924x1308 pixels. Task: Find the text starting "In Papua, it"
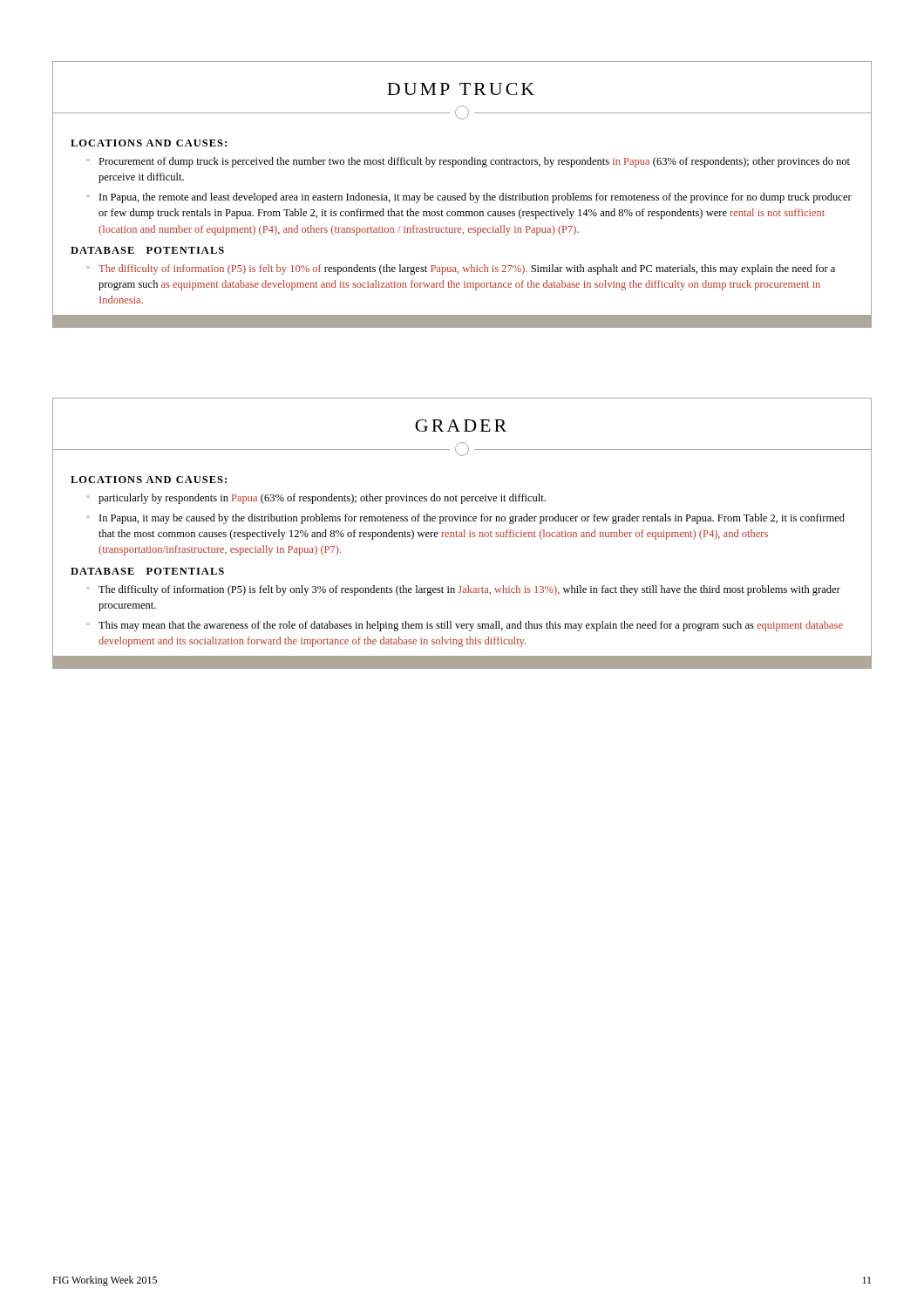pyautogui.click(x=472, y=534)
